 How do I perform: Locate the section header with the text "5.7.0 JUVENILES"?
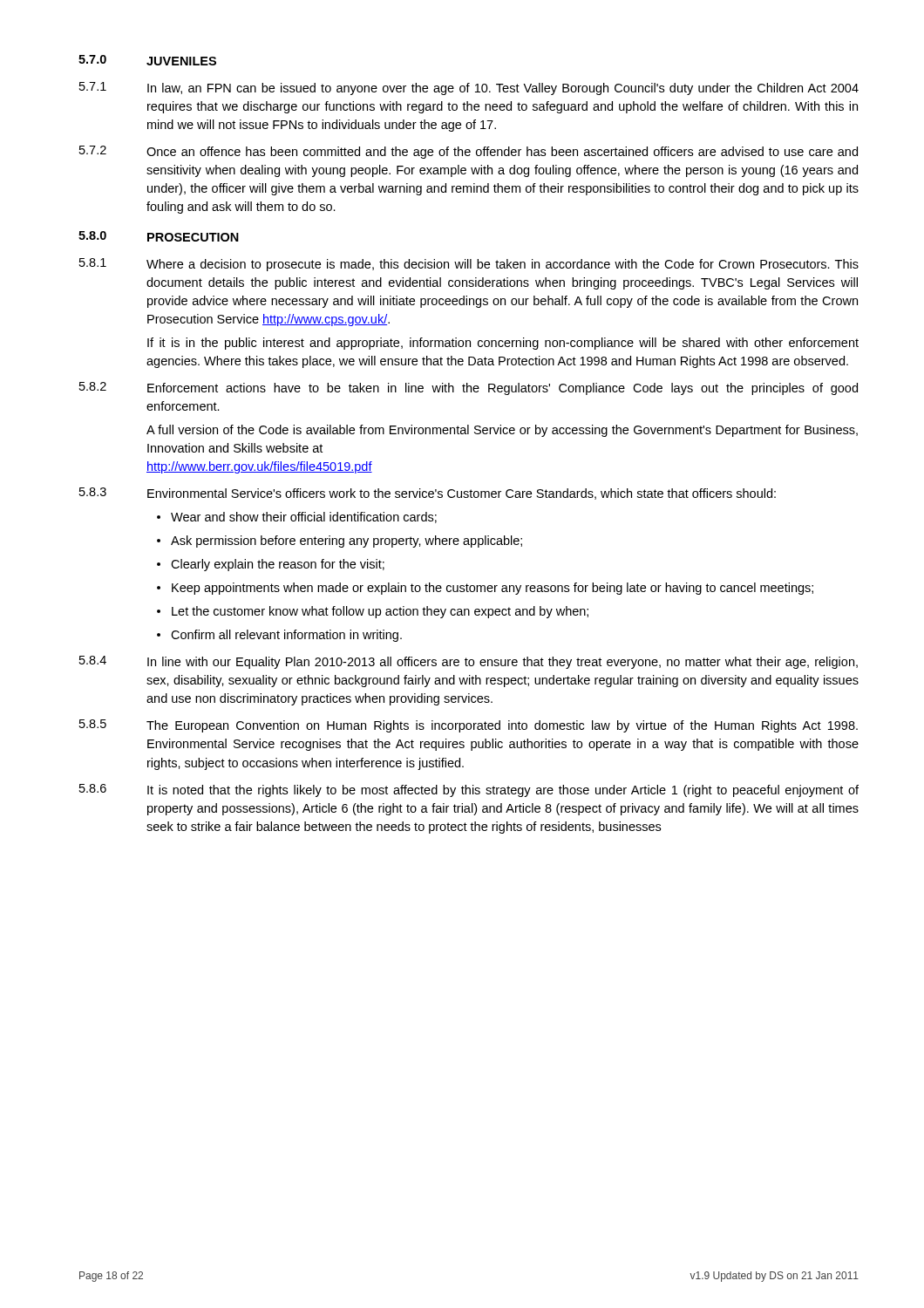click(x=147, y=60)
